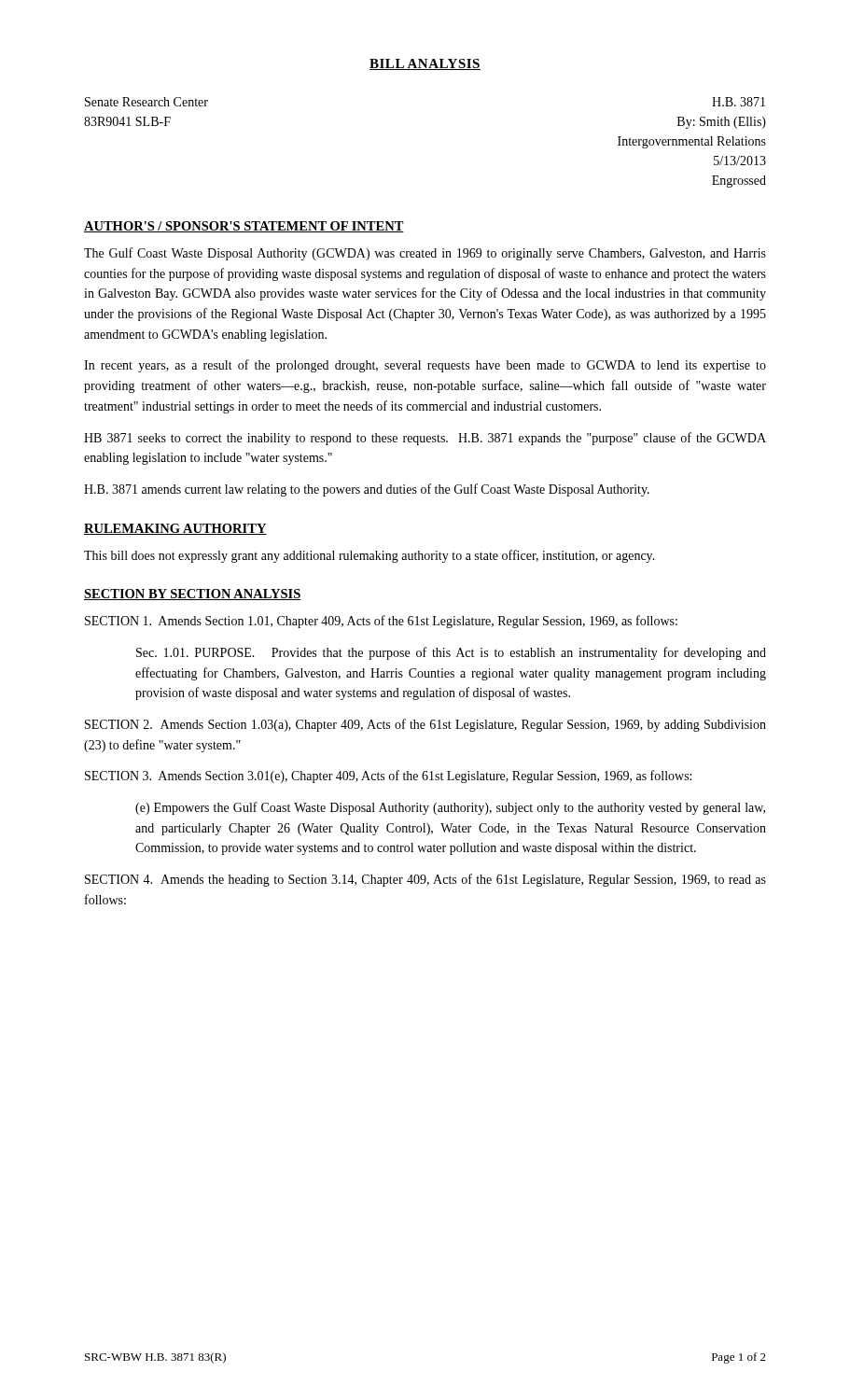This screenshot has height=1400, width=850.
Task: Where is the passage that starts "SECTION 3. Amends Section 3.01(e),"?
Action: pos(388,776)
